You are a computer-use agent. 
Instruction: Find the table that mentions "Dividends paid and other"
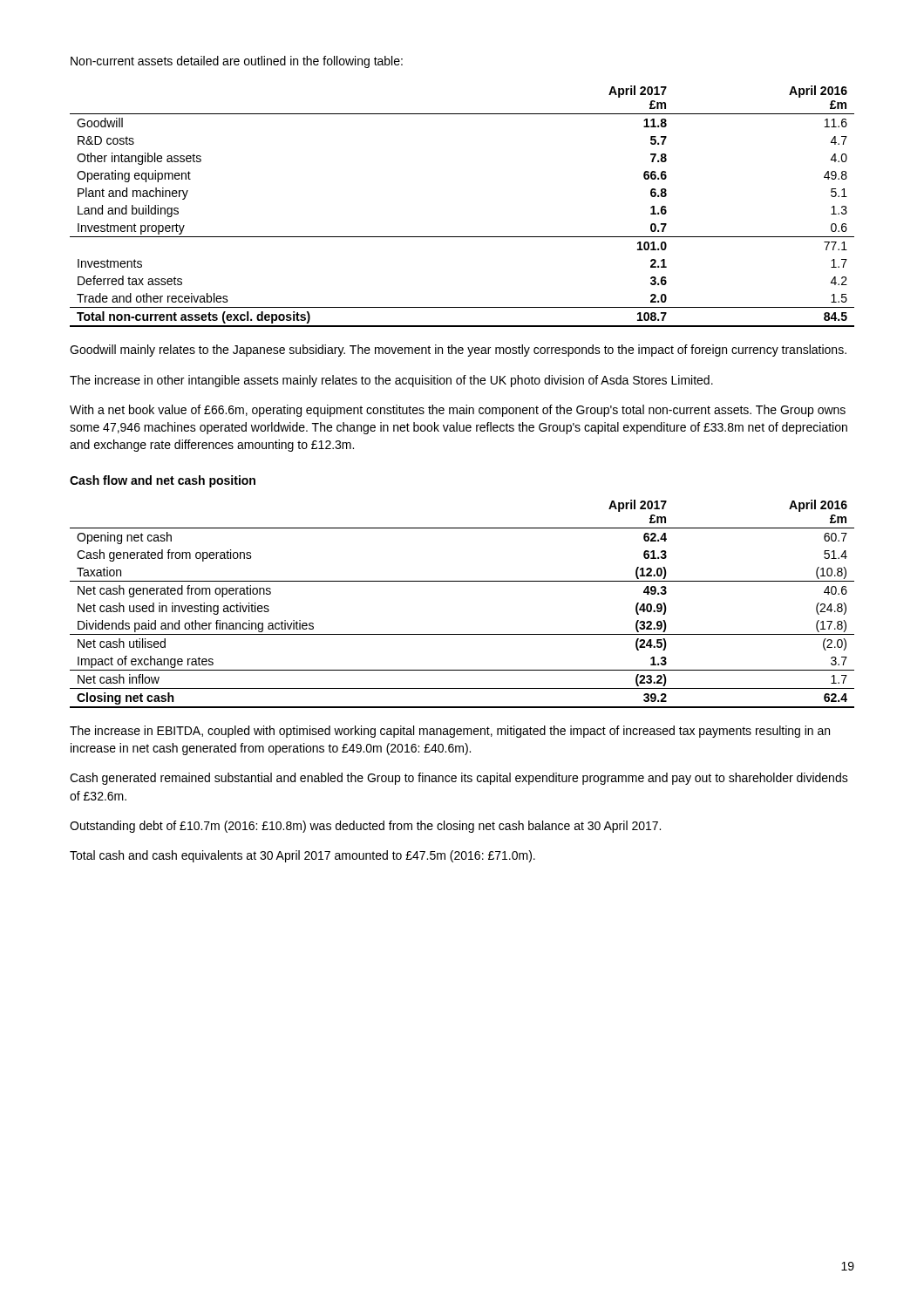point(462,602)
